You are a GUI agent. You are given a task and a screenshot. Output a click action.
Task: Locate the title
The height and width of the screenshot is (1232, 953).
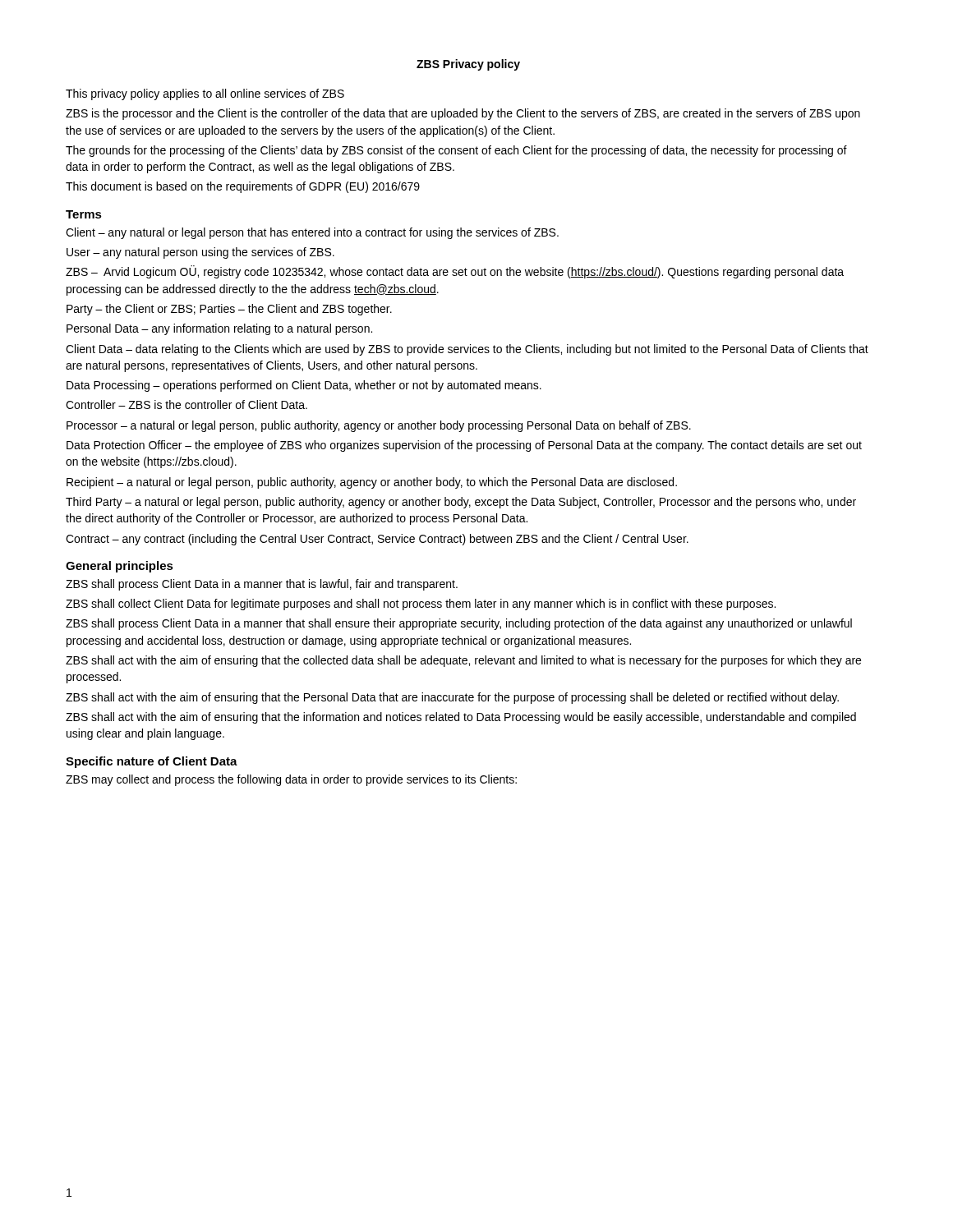point(468,64)
